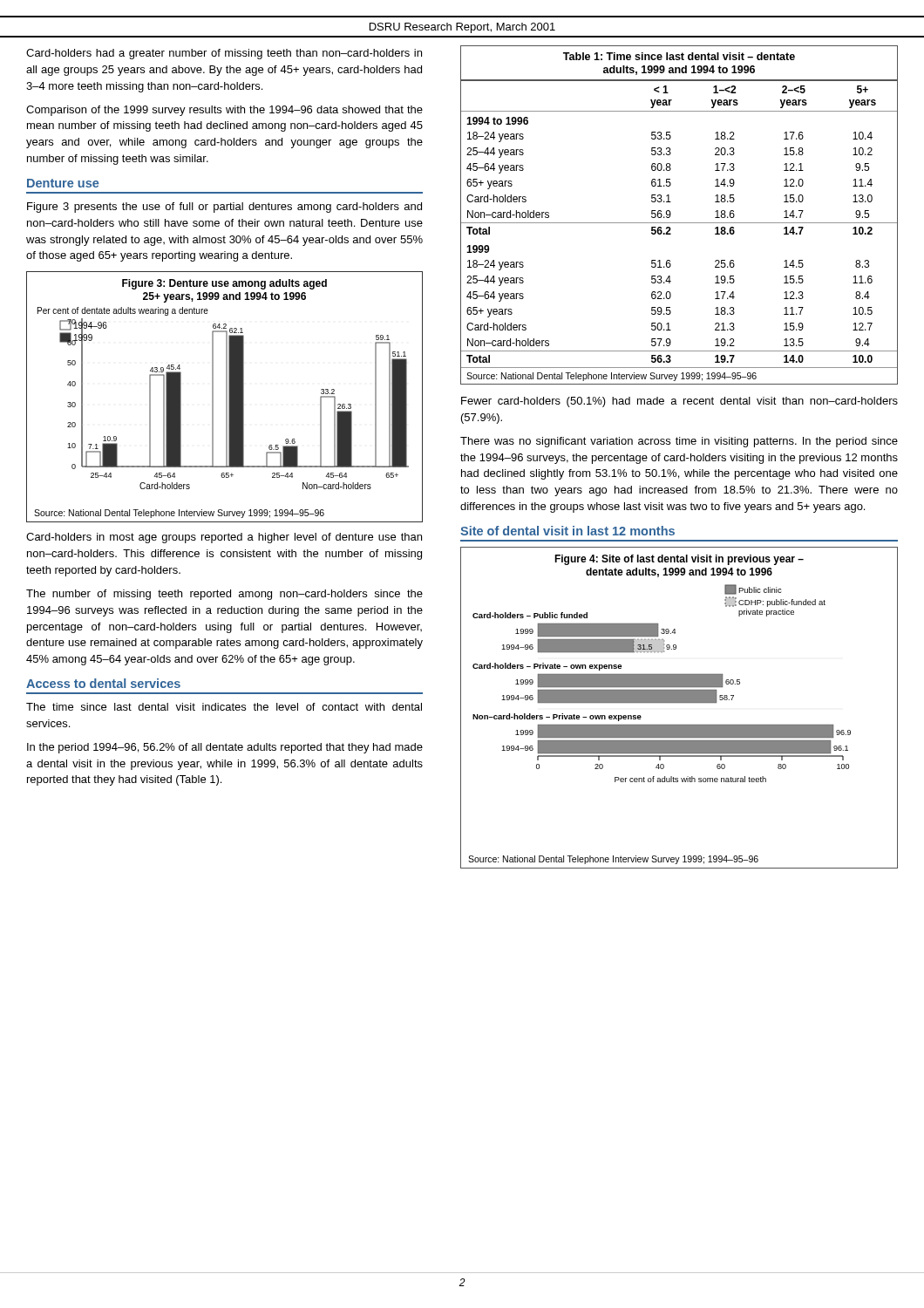Click on the passage starting "In the period 1994–96, 56.2% of all dentate"
This screenshot has width=924, height=1308.
pos(224,763)
